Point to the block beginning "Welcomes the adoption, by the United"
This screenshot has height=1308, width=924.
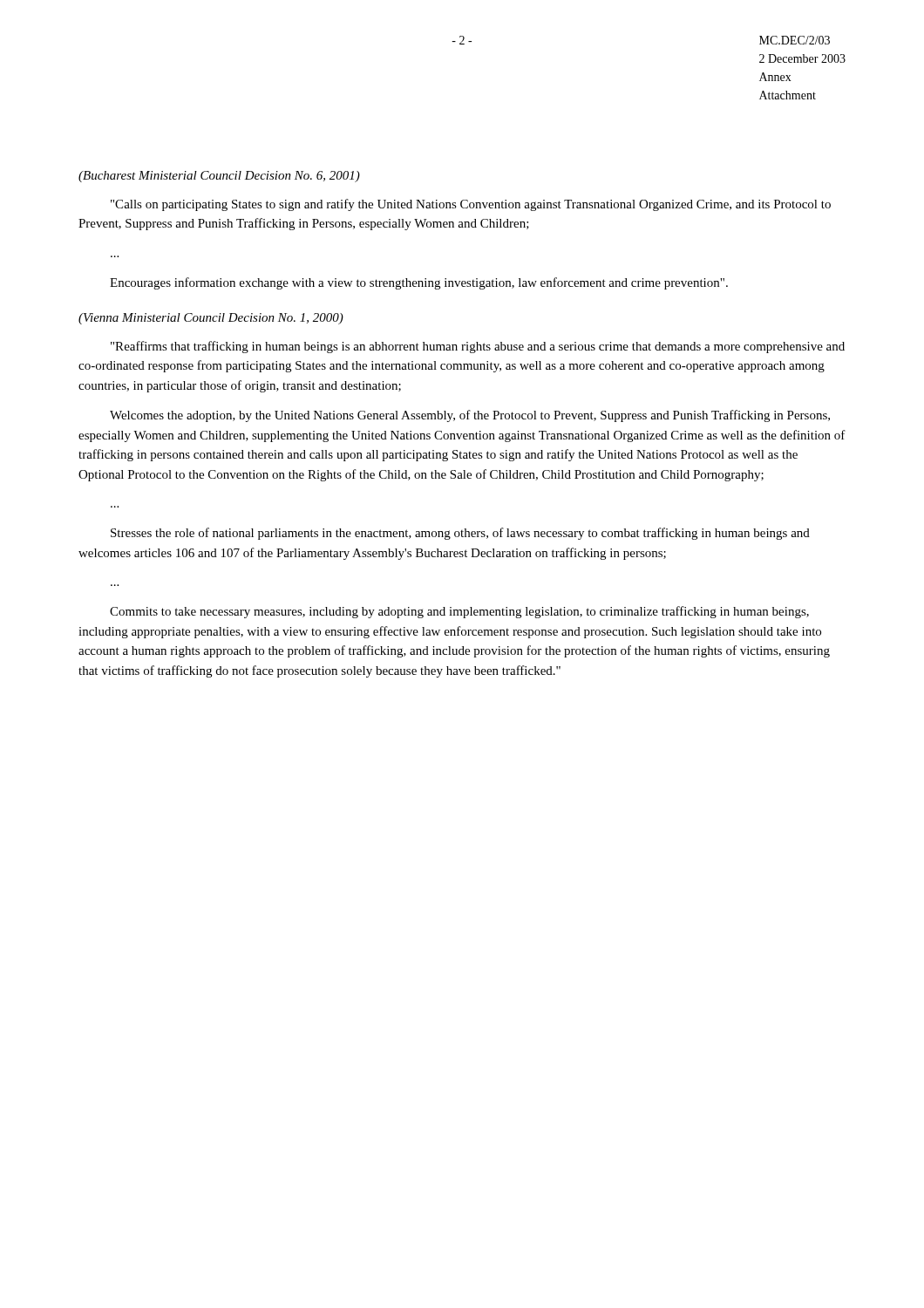click(462, 445)
